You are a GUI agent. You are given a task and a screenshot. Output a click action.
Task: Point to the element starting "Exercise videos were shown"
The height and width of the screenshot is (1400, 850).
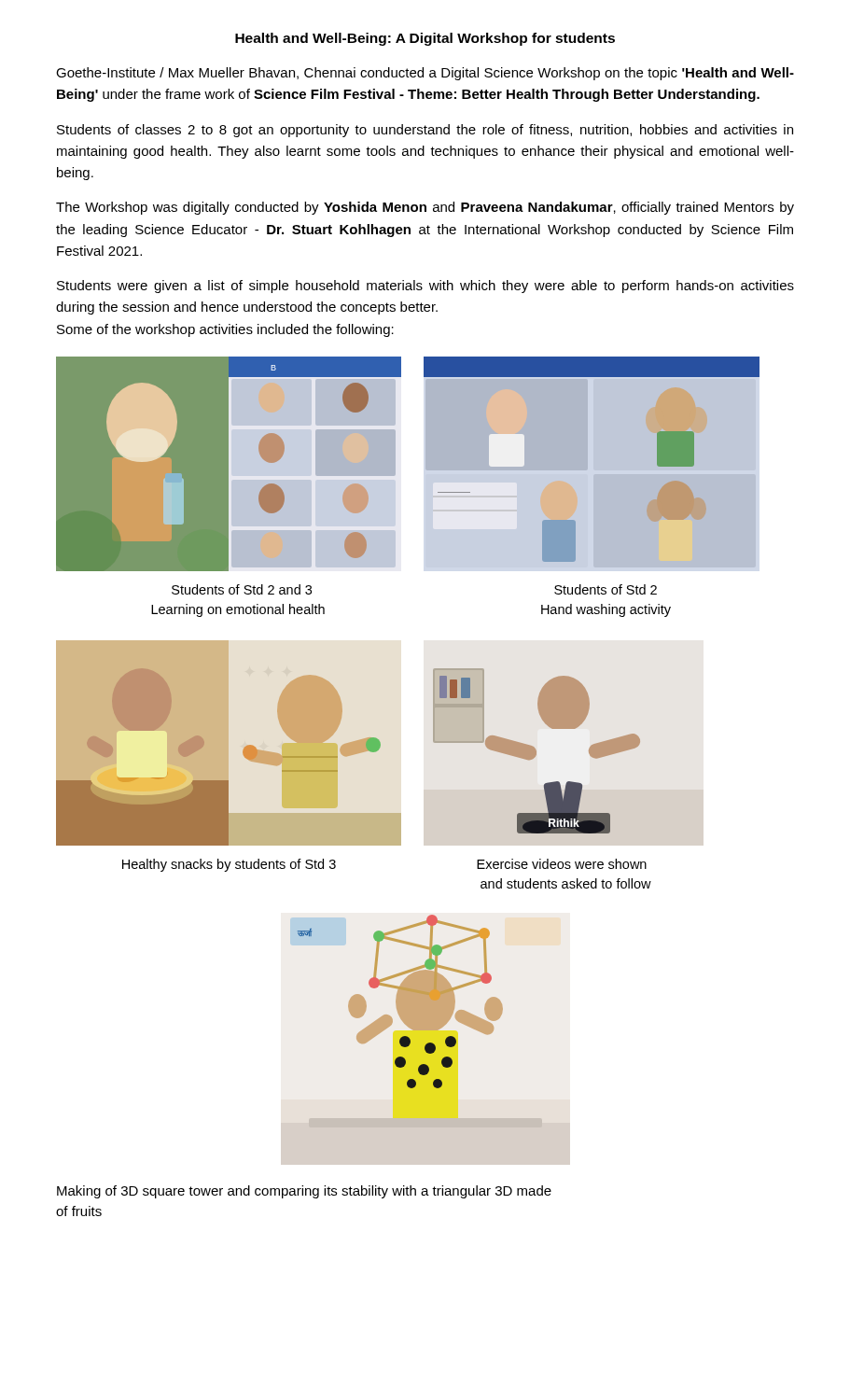pos(564,874)
